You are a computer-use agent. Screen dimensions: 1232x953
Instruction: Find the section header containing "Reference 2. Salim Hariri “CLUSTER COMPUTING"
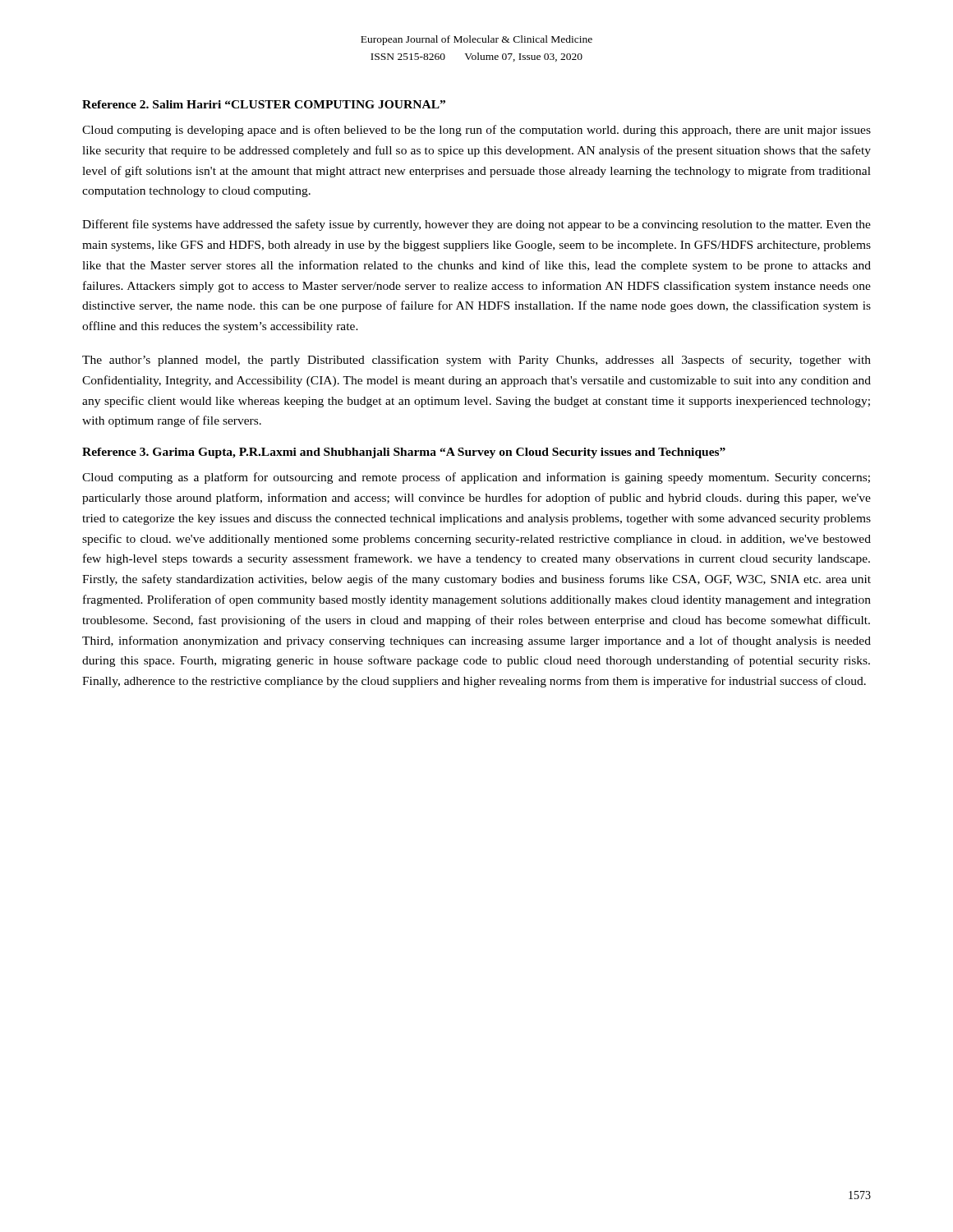pos(264,104)
